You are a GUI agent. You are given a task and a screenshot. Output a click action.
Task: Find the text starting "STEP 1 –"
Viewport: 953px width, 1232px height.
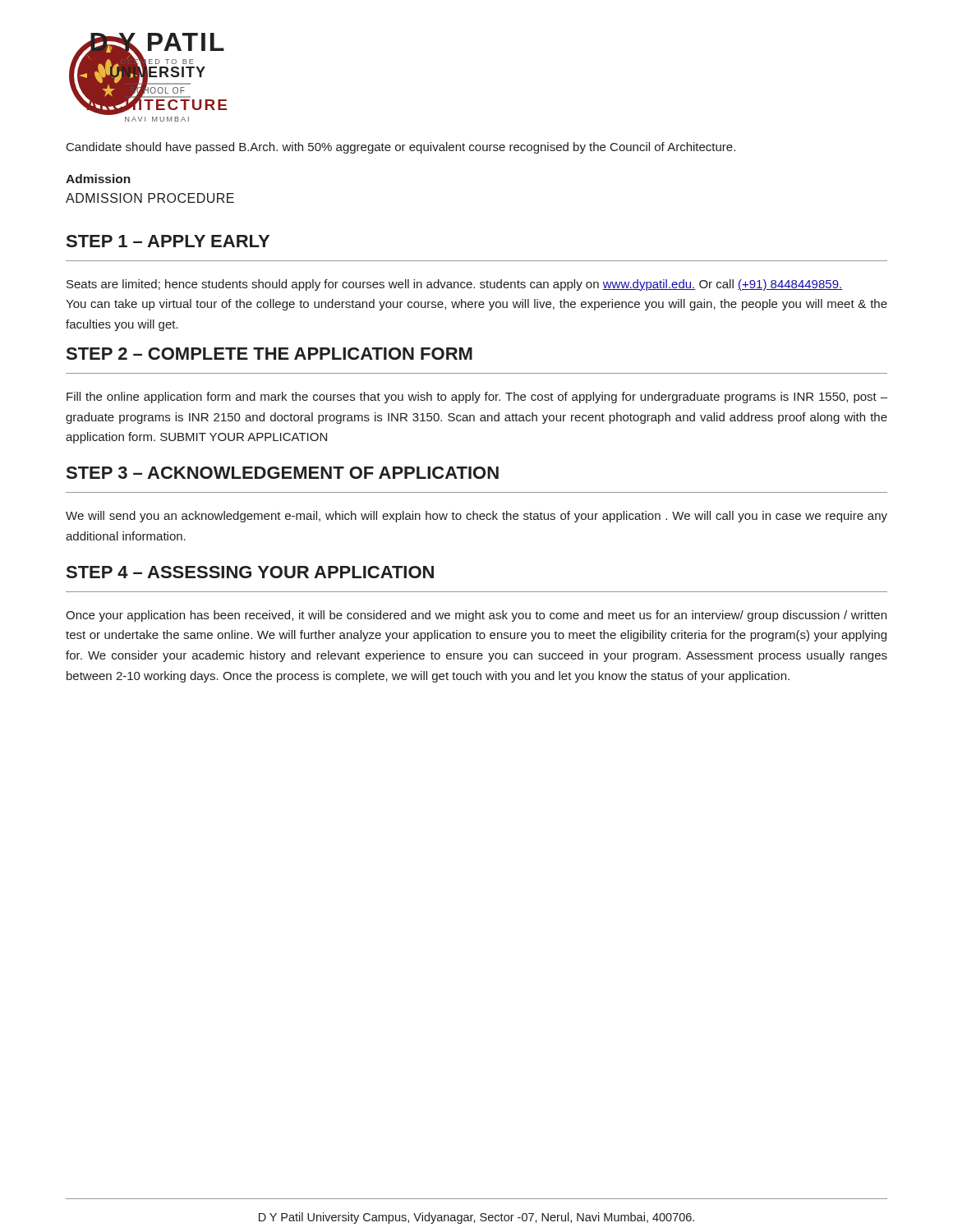(168, 241)
